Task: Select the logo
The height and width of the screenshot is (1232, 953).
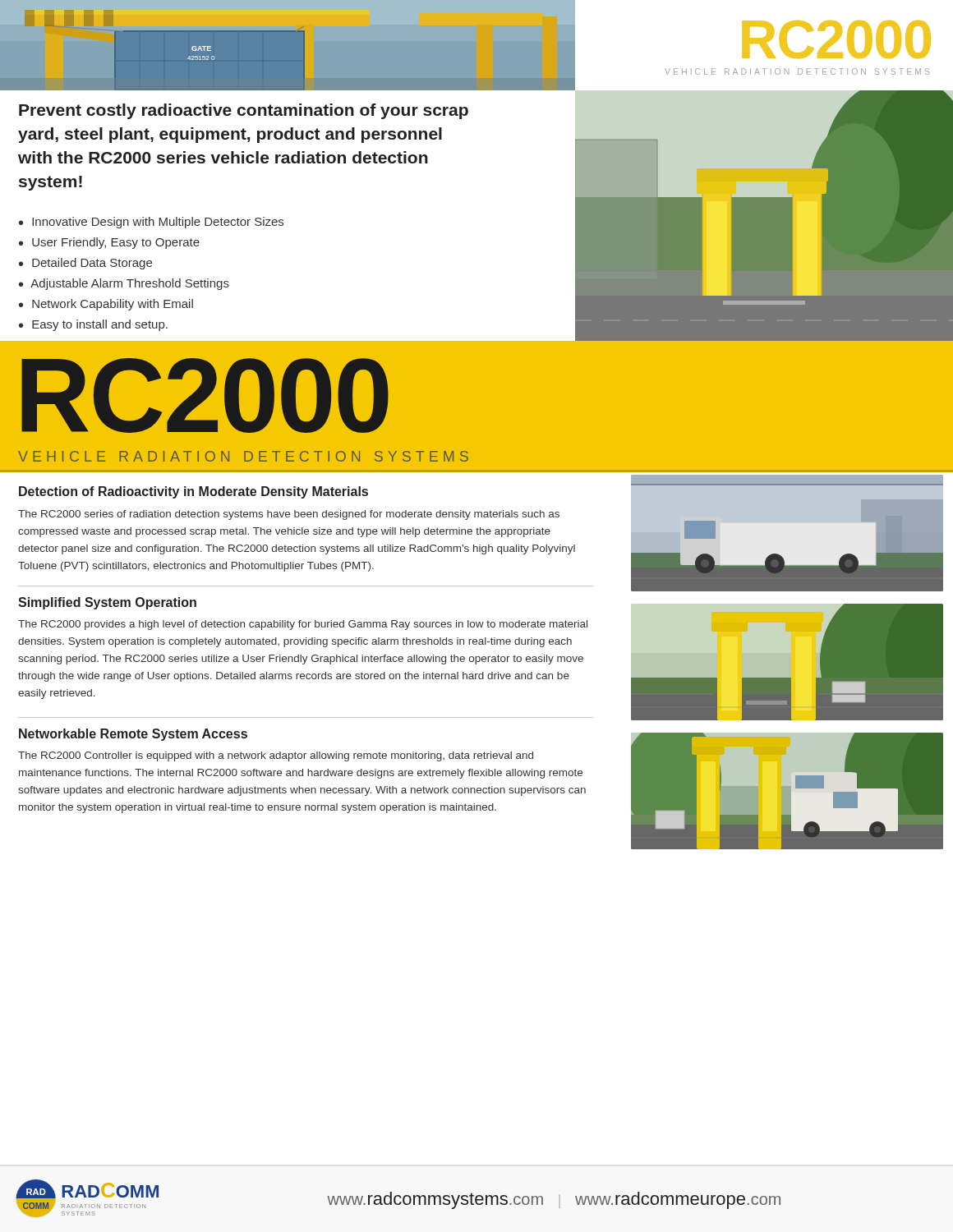Action: pyautogui.click(x=91, y=1198)
